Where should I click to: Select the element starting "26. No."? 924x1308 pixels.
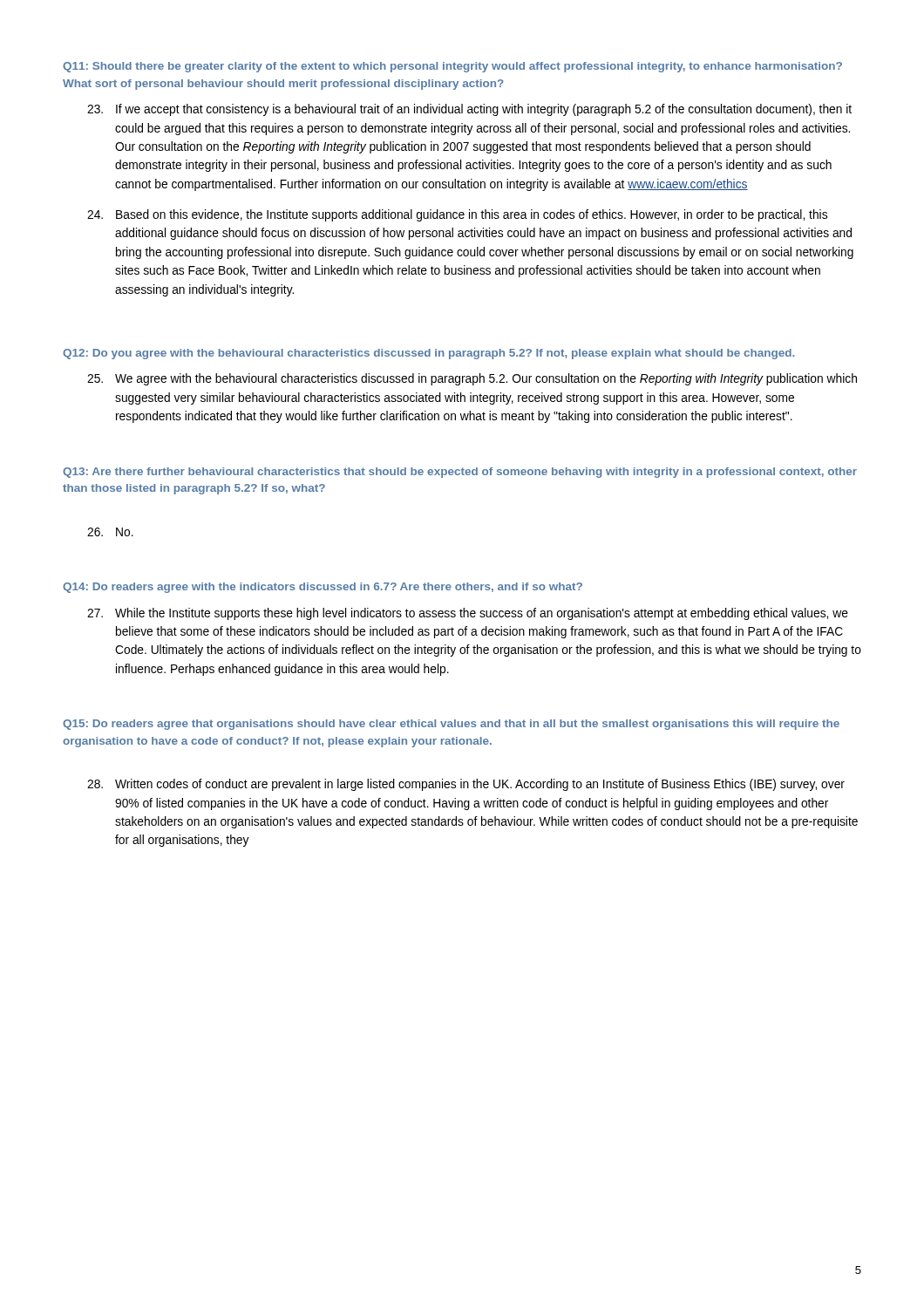click(126, 531)
